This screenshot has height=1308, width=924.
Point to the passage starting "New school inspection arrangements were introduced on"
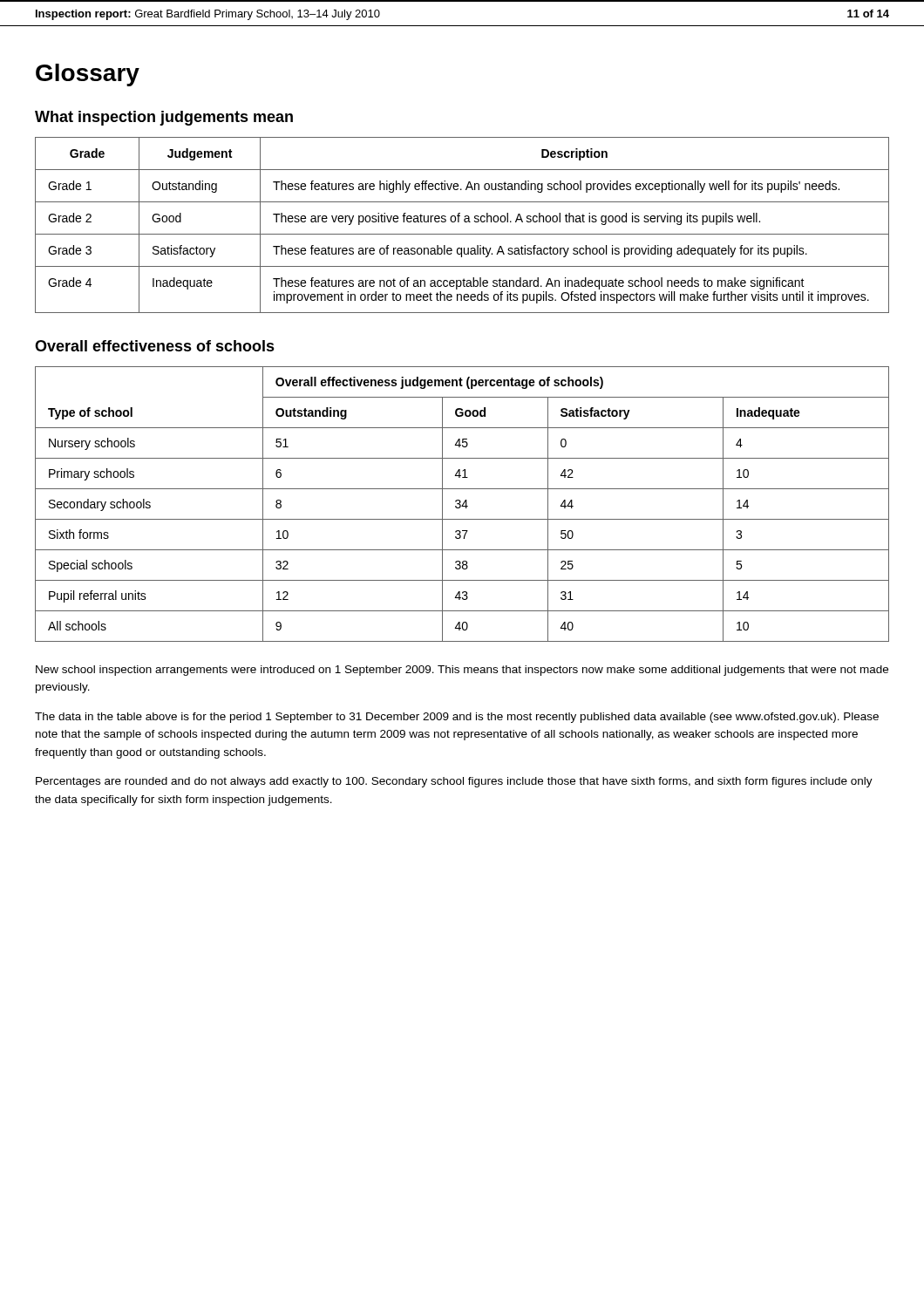462,679
